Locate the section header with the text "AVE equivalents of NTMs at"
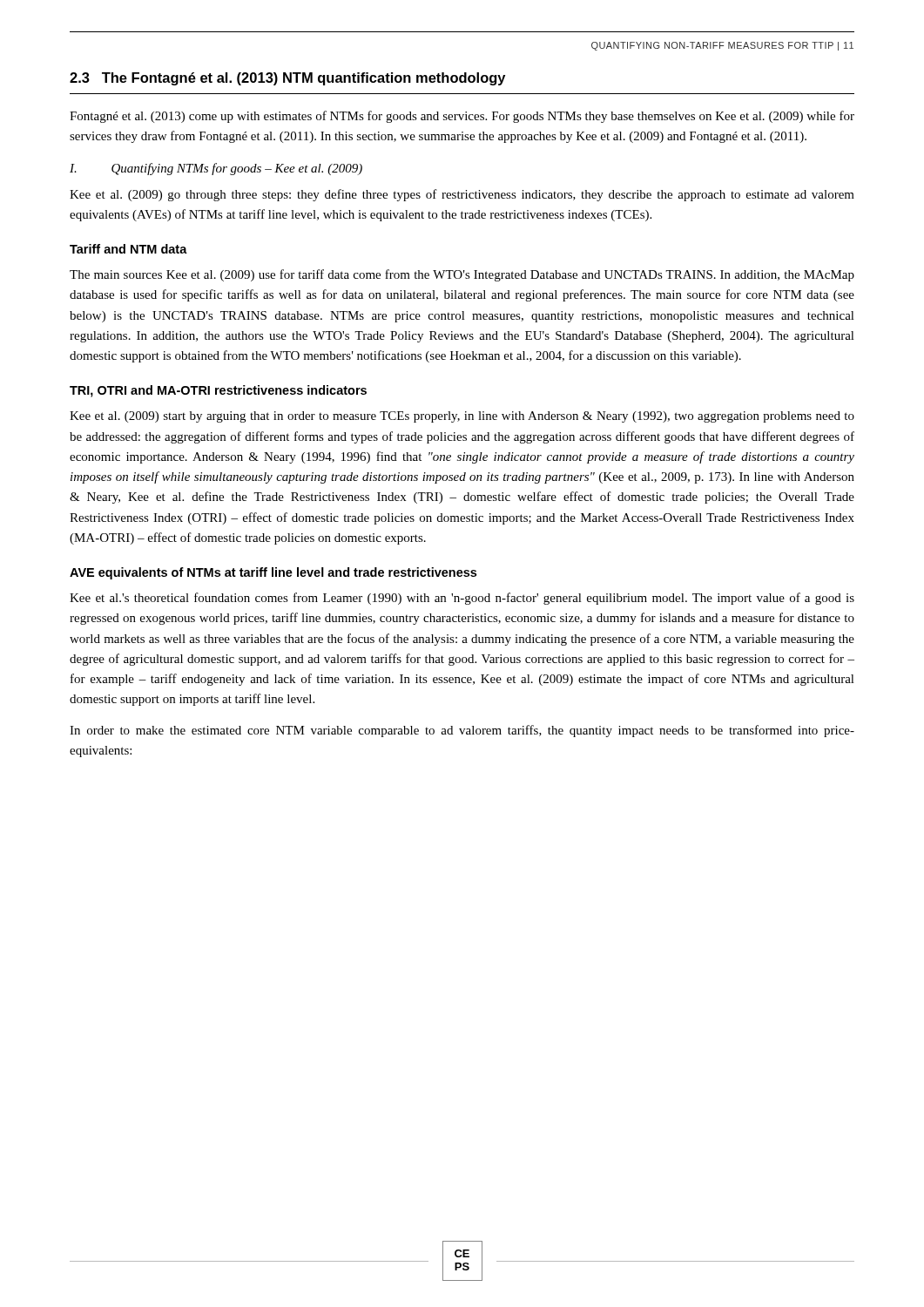The width and height of the screenshot is (924, 1307). [x=273, y=572]
